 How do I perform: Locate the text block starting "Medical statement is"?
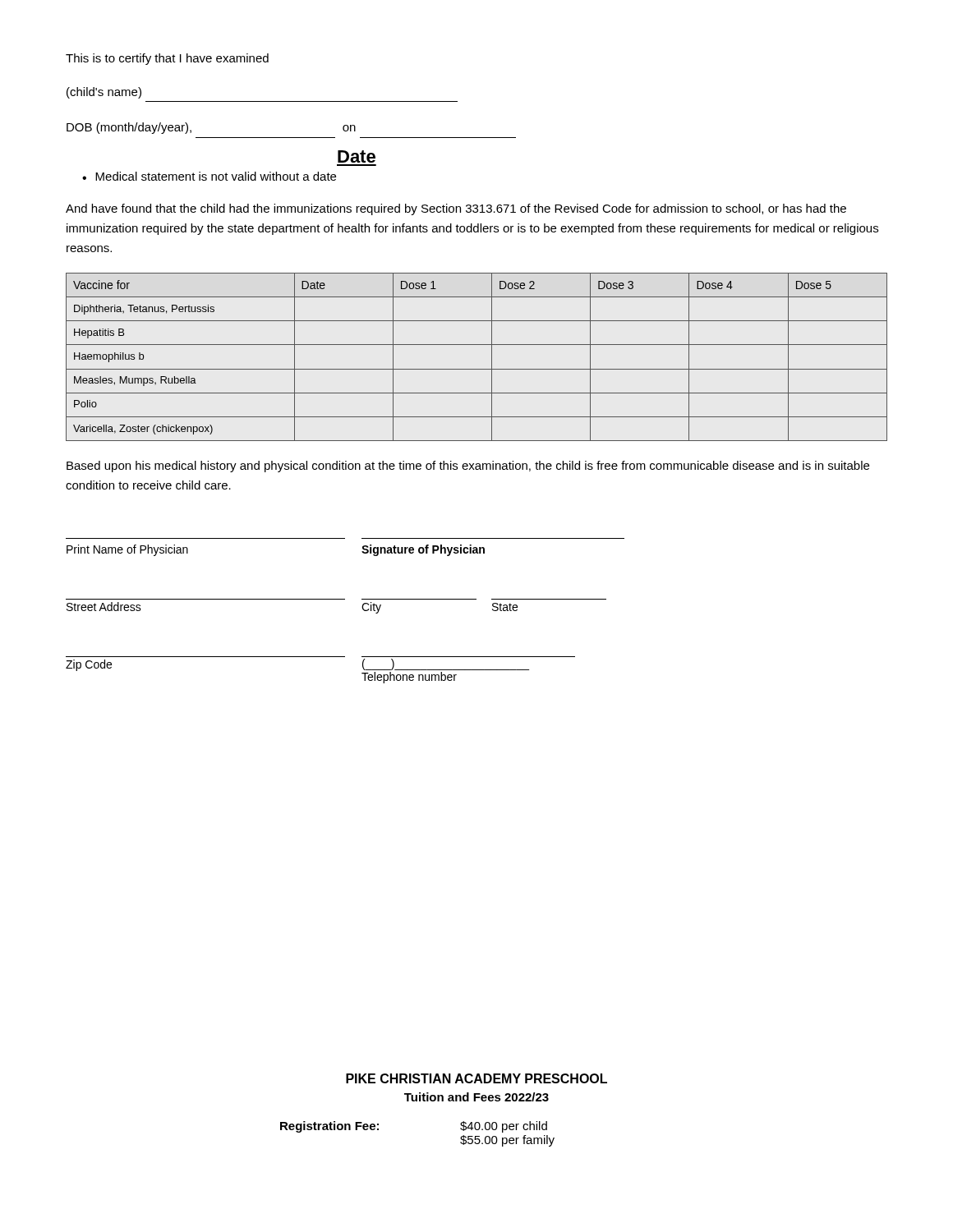(x=216, y=176)
